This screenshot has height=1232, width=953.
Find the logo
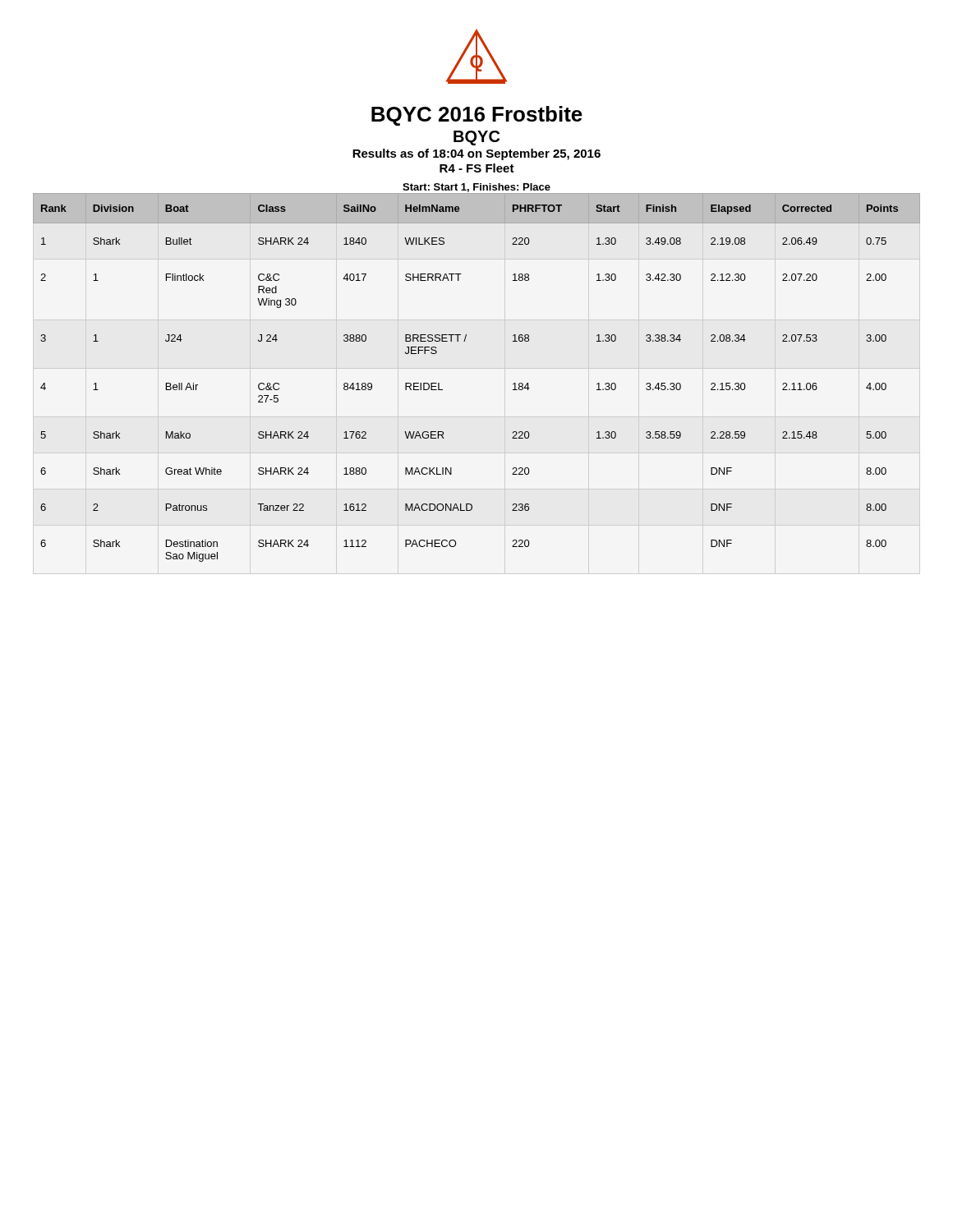pos(476,59)
